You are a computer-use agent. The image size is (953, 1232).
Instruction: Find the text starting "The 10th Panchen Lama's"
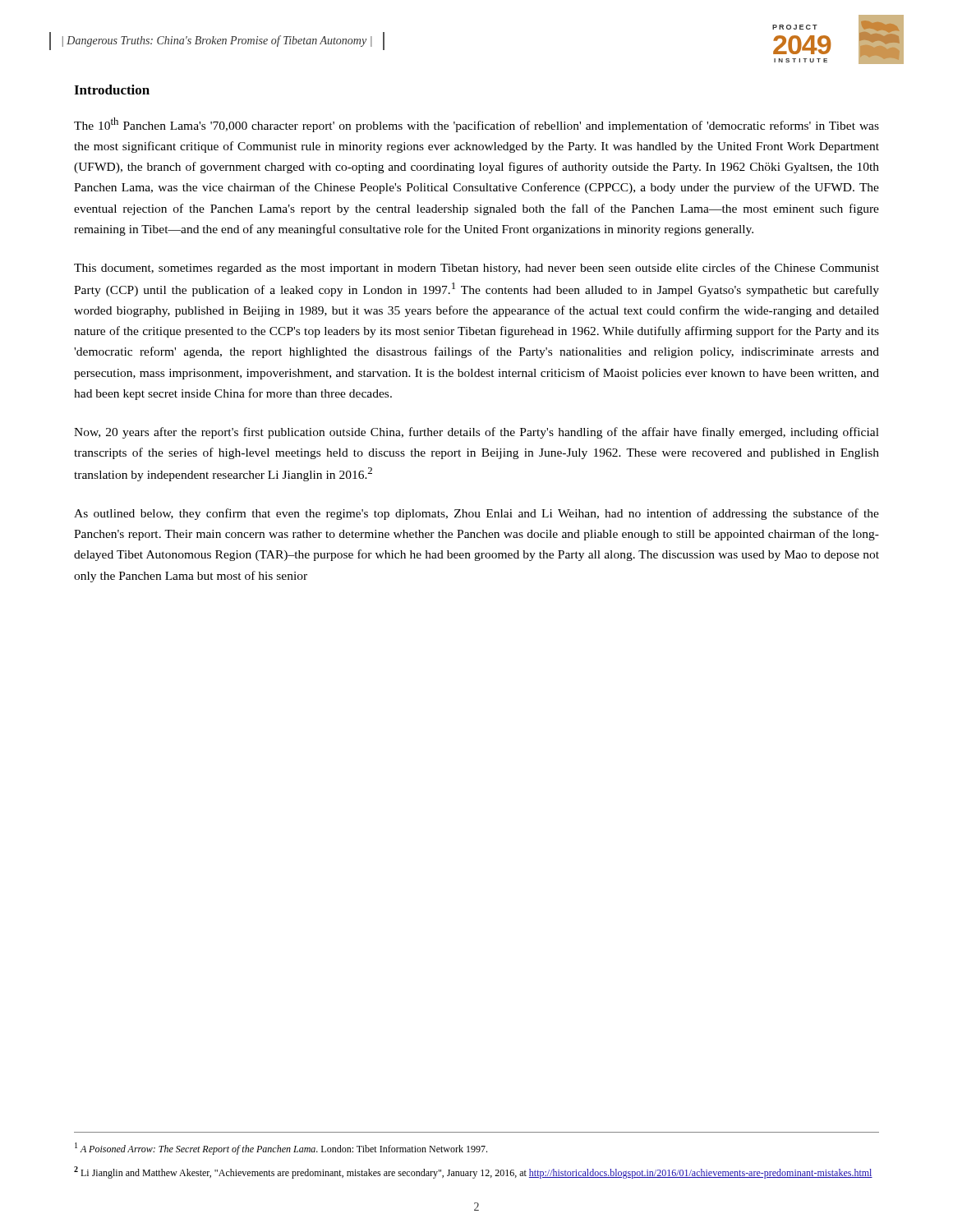[x=476, y=175]
